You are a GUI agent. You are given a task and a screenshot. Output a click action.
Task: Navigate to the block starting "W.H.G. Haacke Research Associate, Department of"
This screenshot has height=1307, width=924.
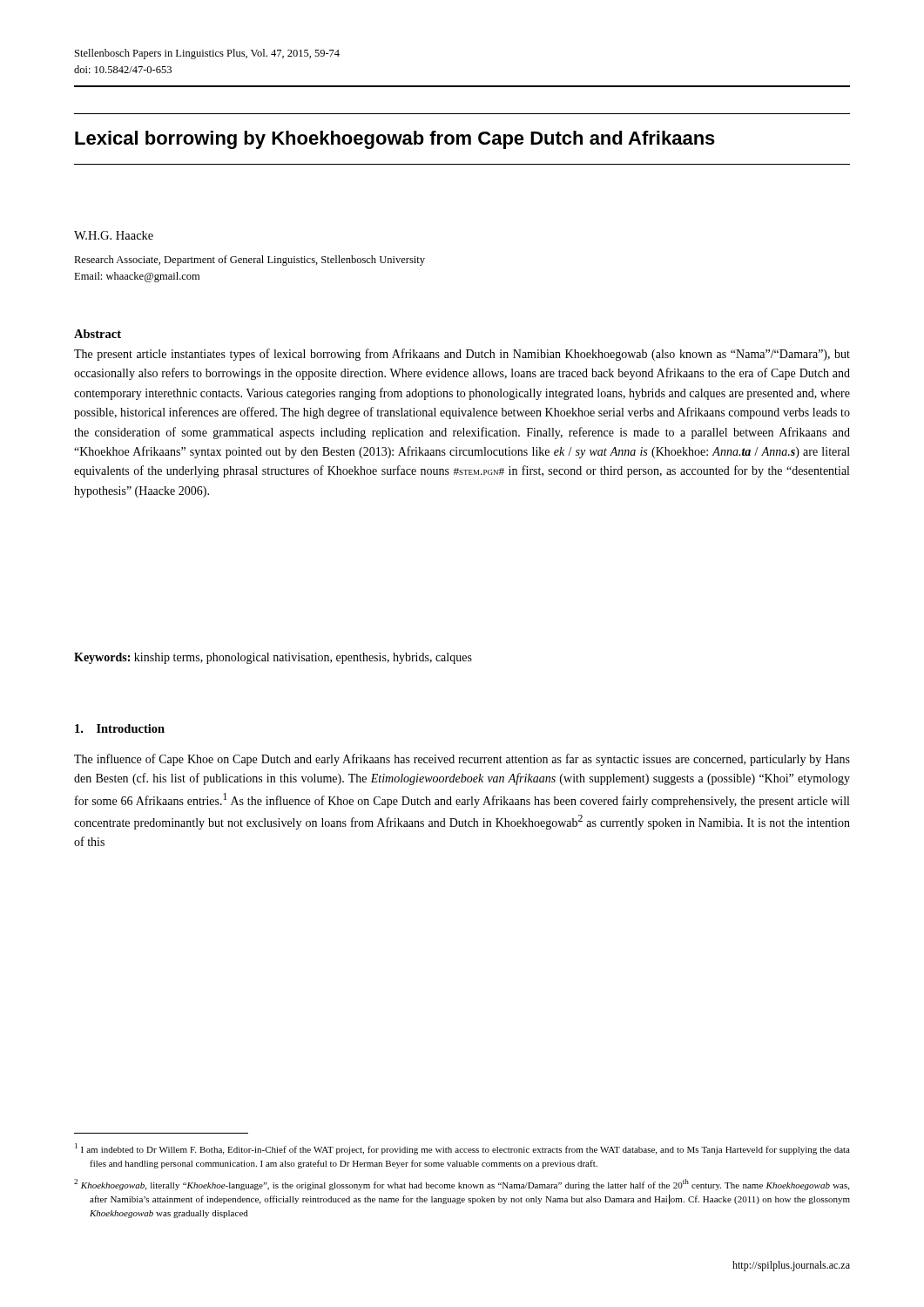click(114, 235)
